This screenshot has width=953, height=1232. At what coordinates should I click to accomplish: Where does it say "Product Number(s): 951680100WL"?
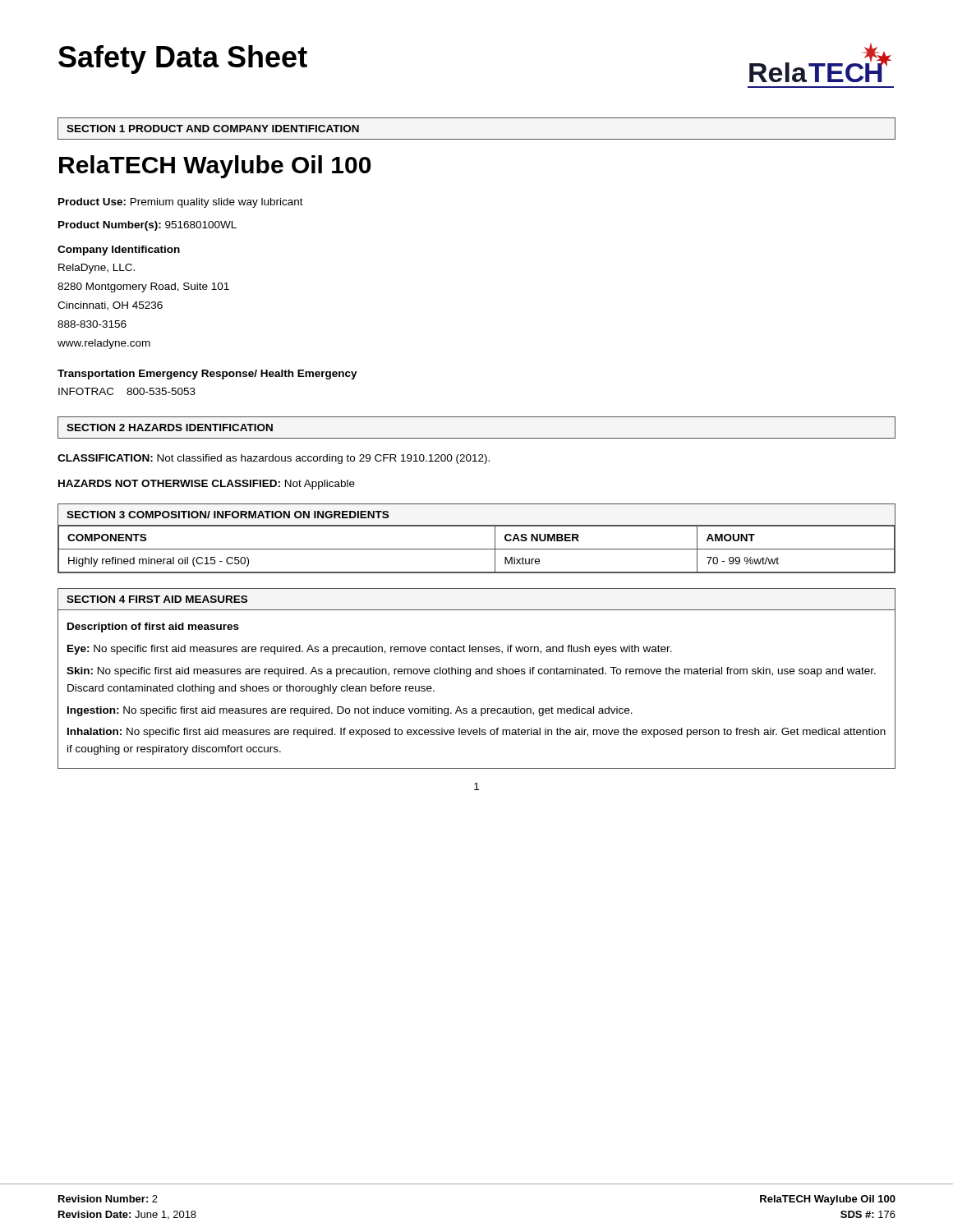coord(147,225)
